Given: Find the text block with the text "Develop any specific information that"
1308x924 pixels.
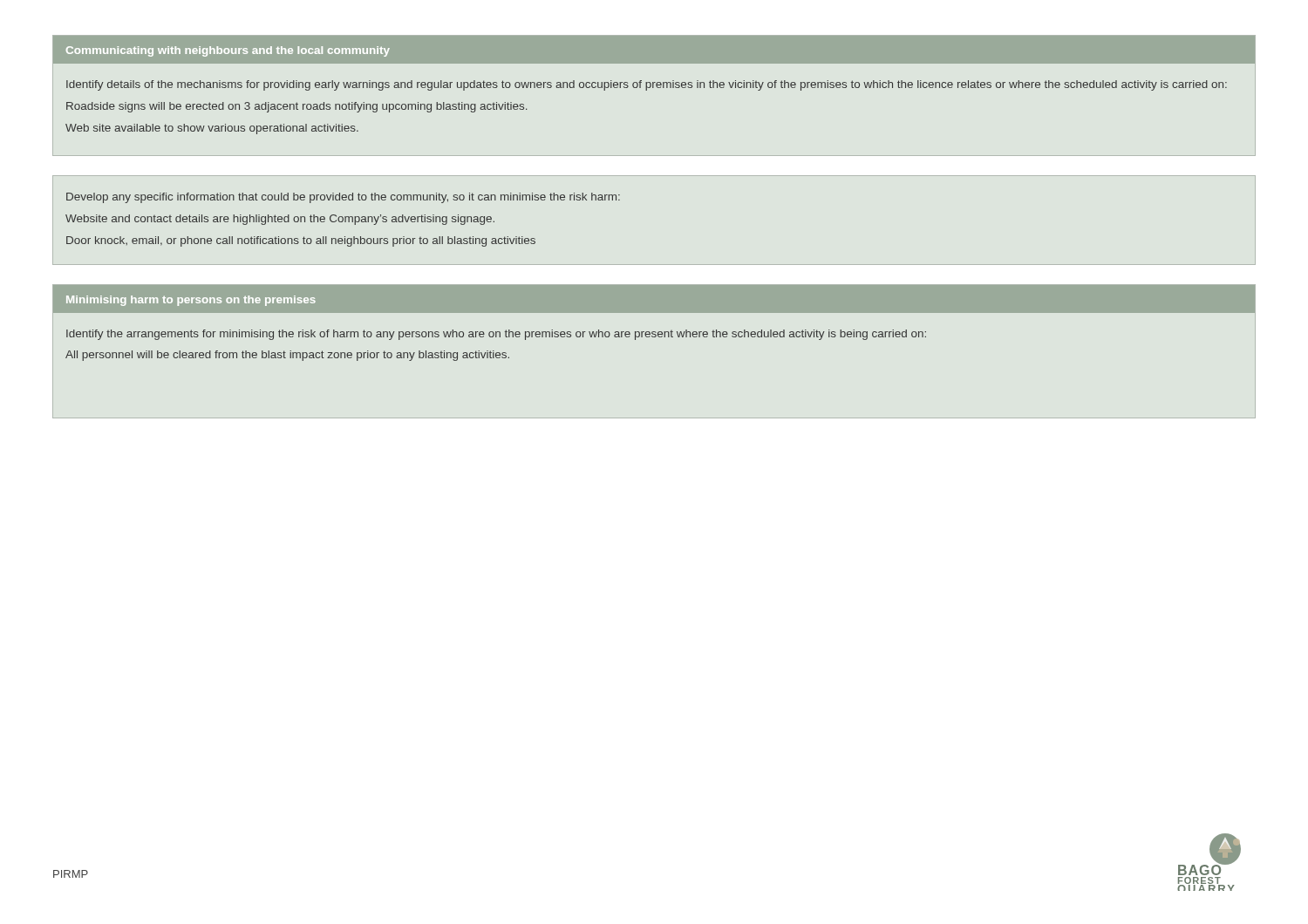Looking at the screenshot, I should pos(343,198).
